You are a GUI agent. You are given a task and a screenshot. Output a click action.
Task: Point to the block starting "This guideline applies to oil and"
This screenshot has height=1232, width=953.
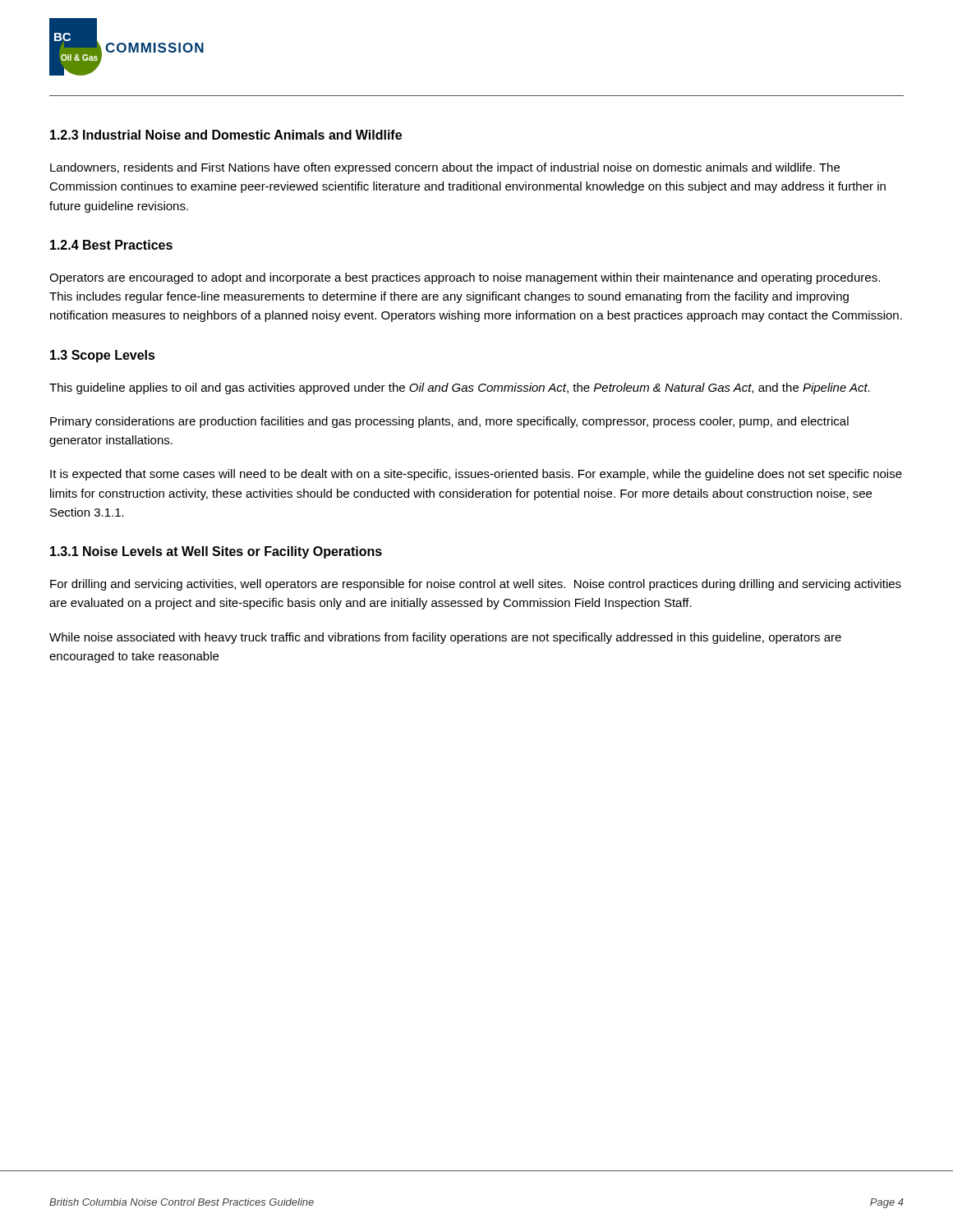click(460, 387)
